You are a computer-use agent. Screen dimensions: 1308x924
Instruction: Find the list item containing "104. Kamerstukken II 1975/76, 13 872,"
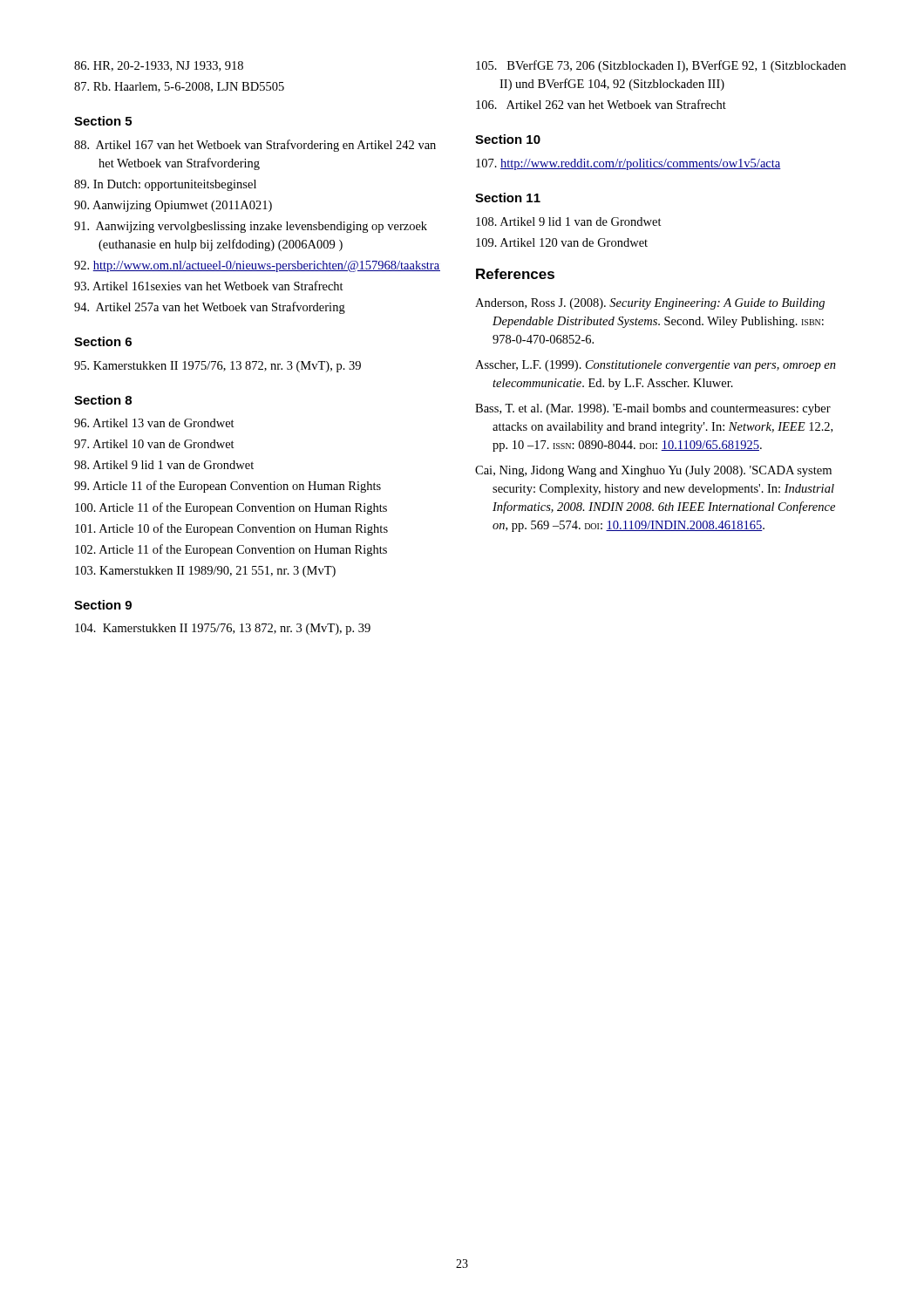222,628
